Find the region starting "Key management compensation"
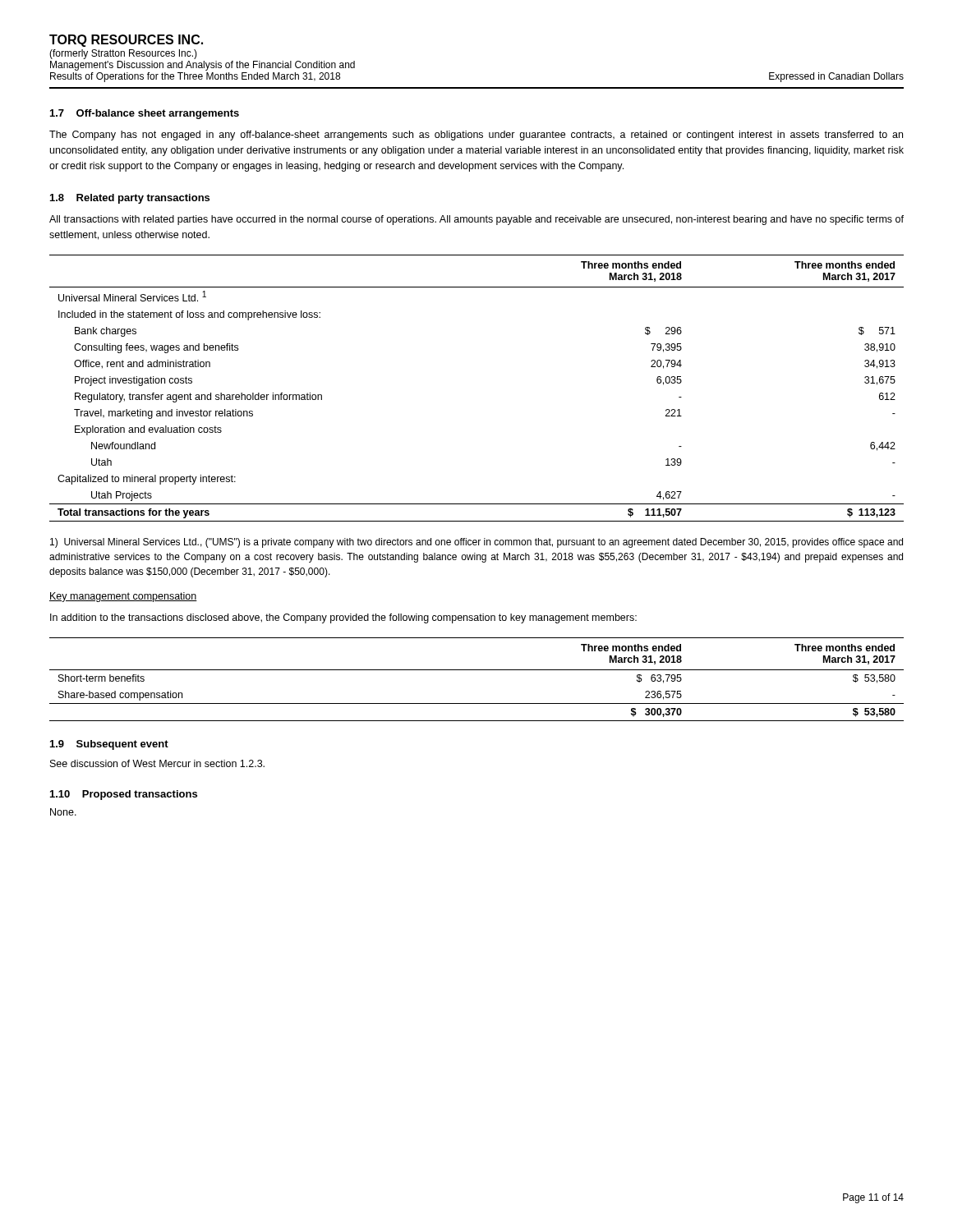Viewport: 953px width, 1232px height. (123, 596)
